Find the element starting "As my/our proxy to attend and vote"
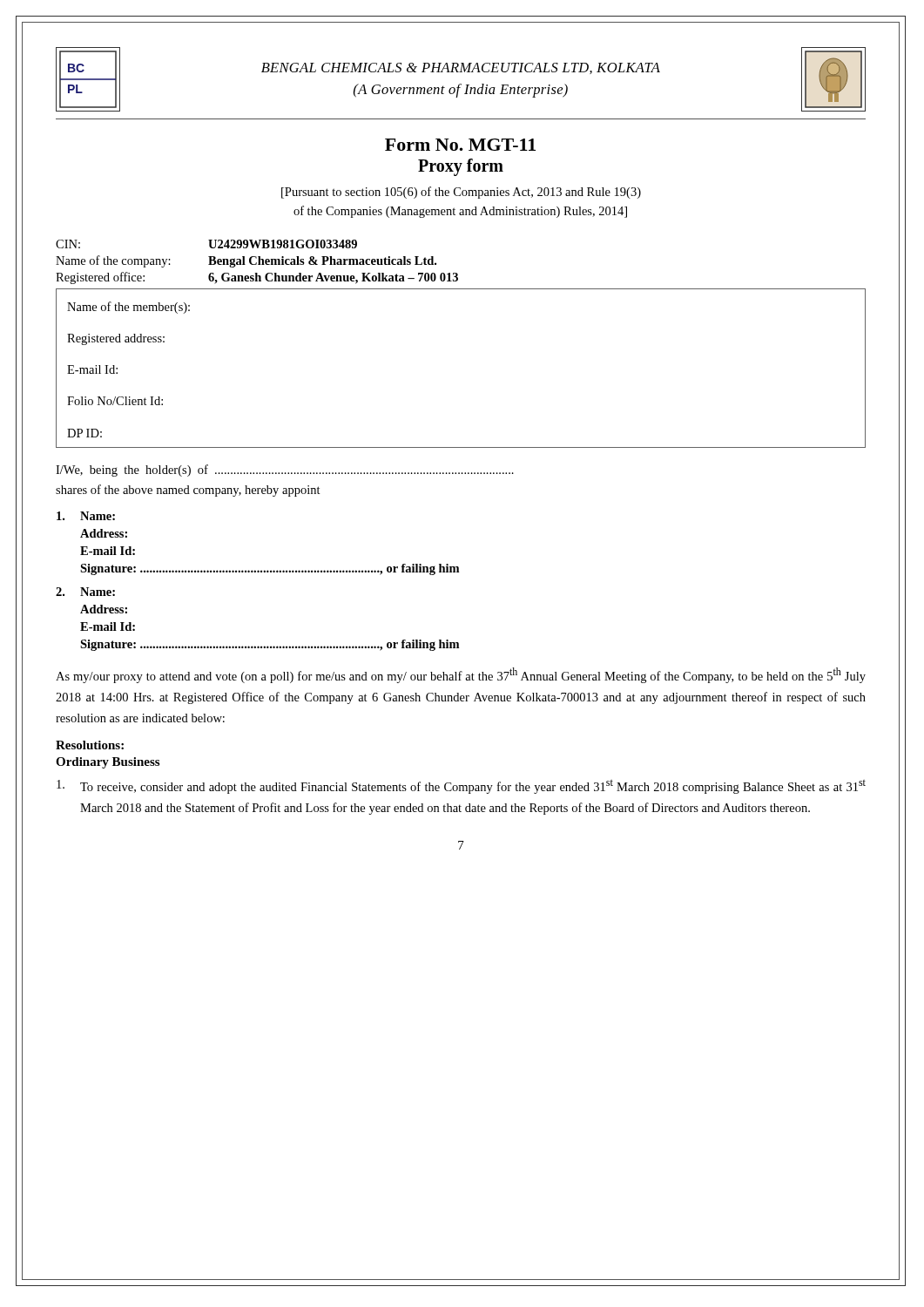This screenshot has height=1307, width=924. 461,696
